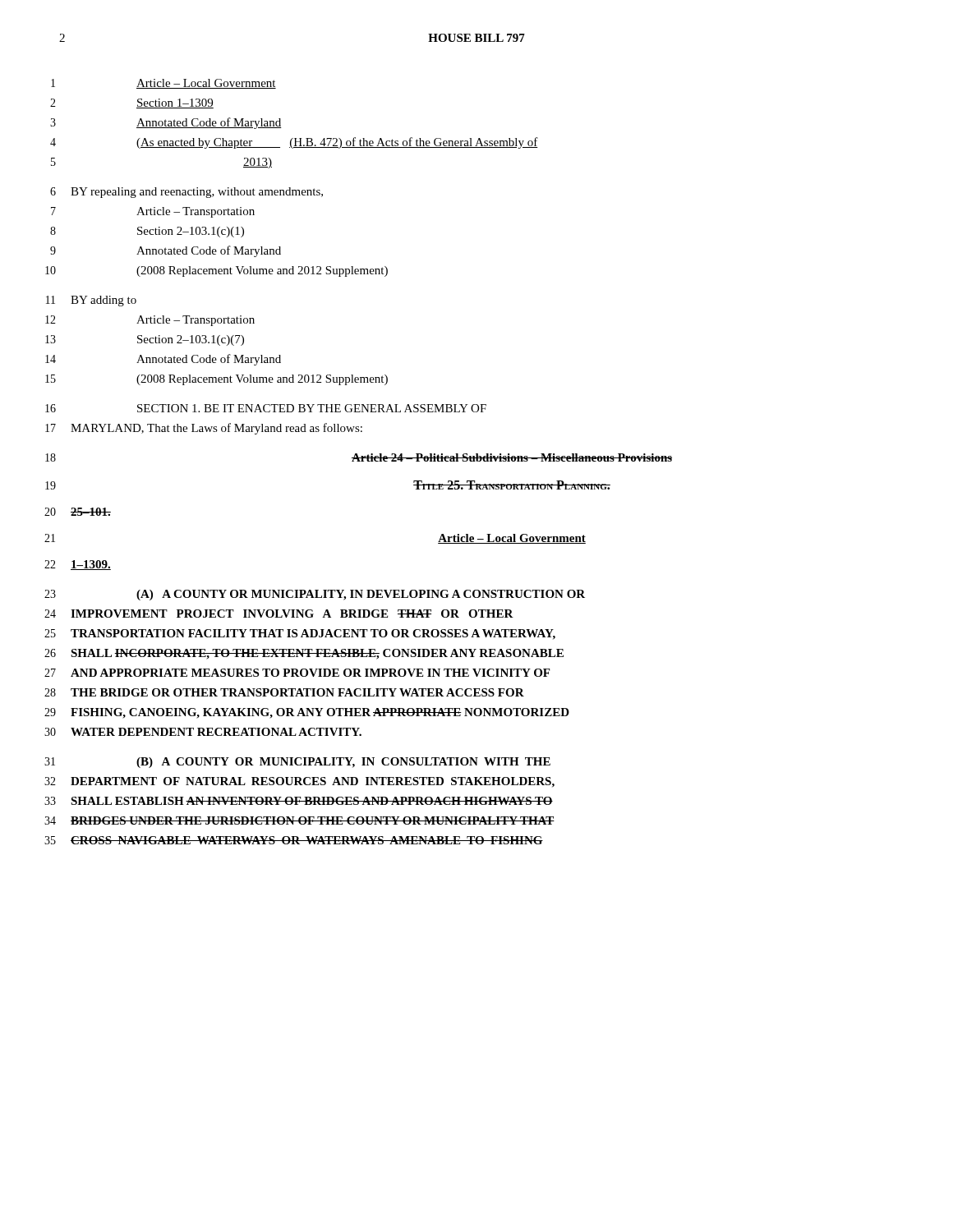
Task: Select the text block with the text "35 CROSS NAVIGABLE"
Action: [x=476, y=841]
